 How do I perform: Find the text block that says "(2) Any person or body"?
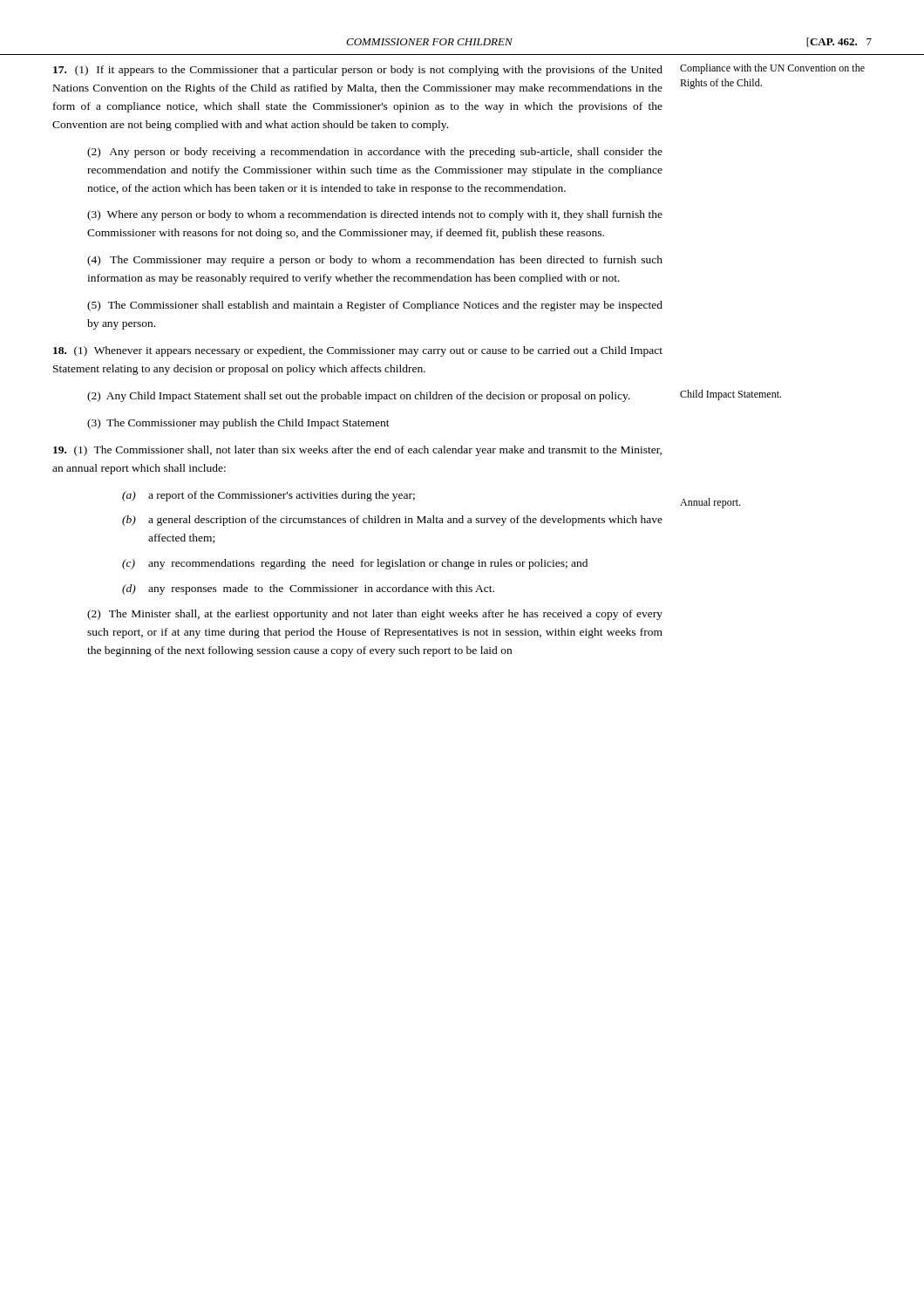pos(375,169)
